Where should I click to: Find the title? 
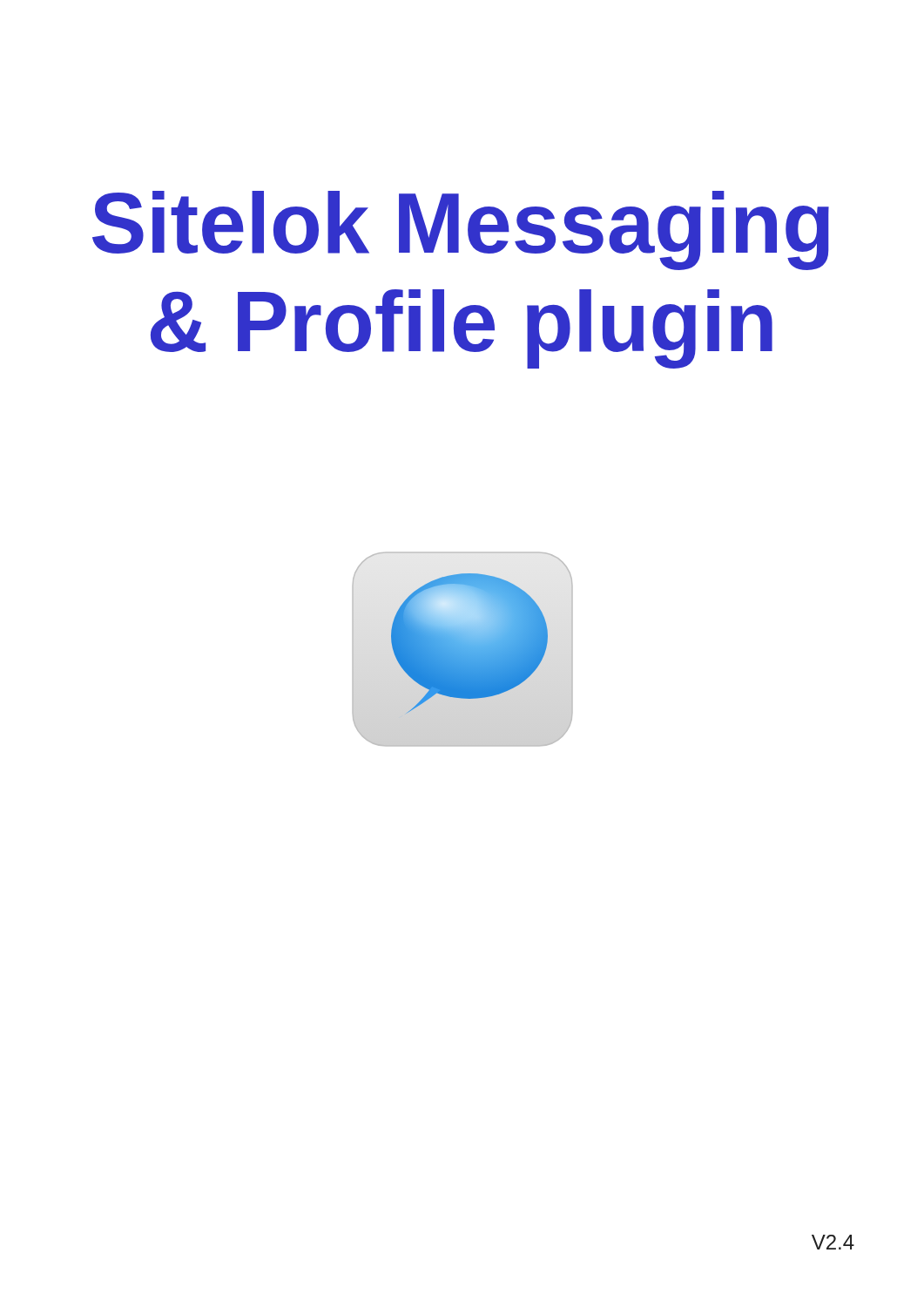(462, 272)
